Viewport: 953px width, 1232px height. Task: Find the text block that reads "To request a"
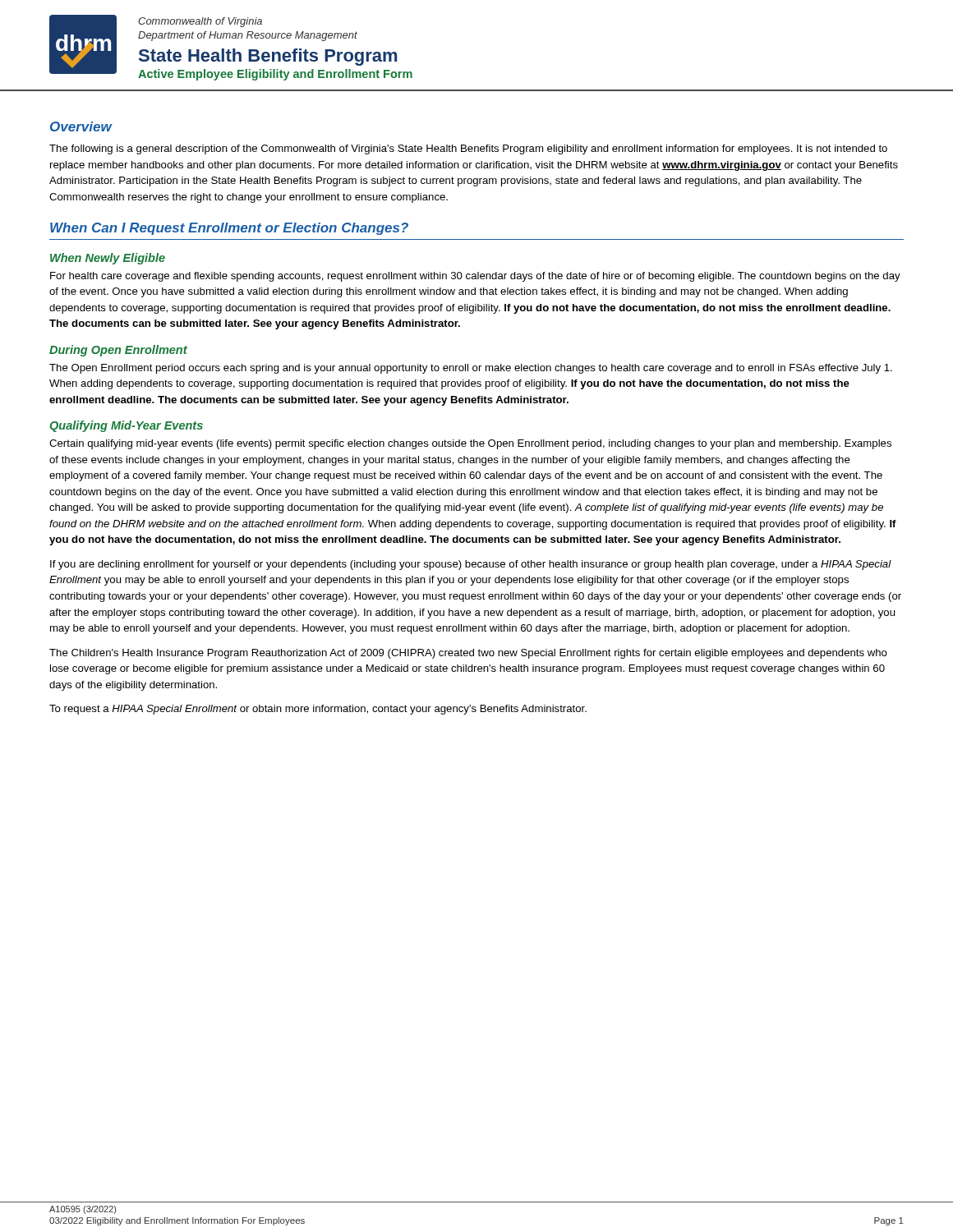click(x=318, y=709)
